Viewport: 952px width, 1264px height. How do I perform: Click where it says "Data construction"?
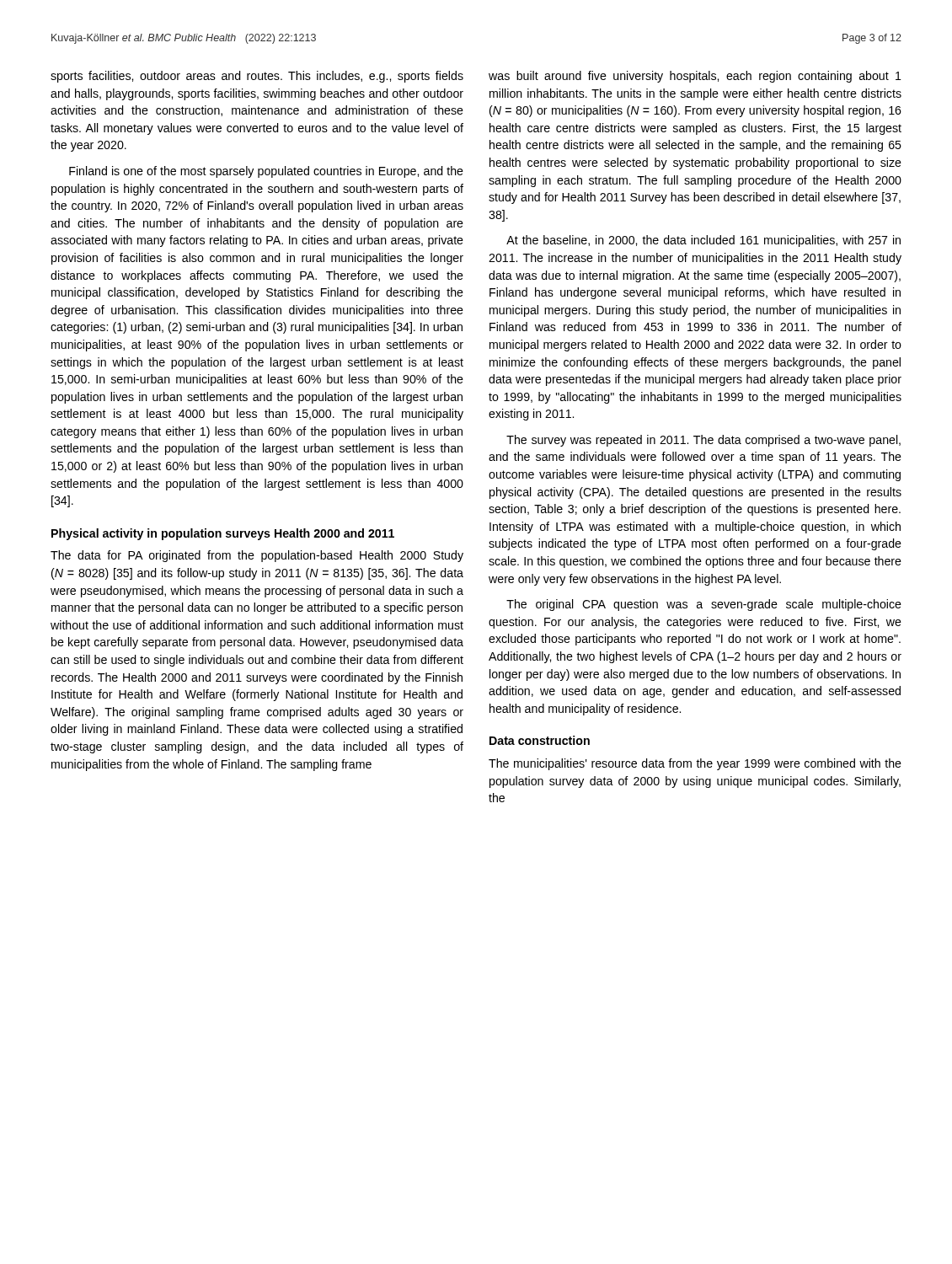(x=540, y=740)
